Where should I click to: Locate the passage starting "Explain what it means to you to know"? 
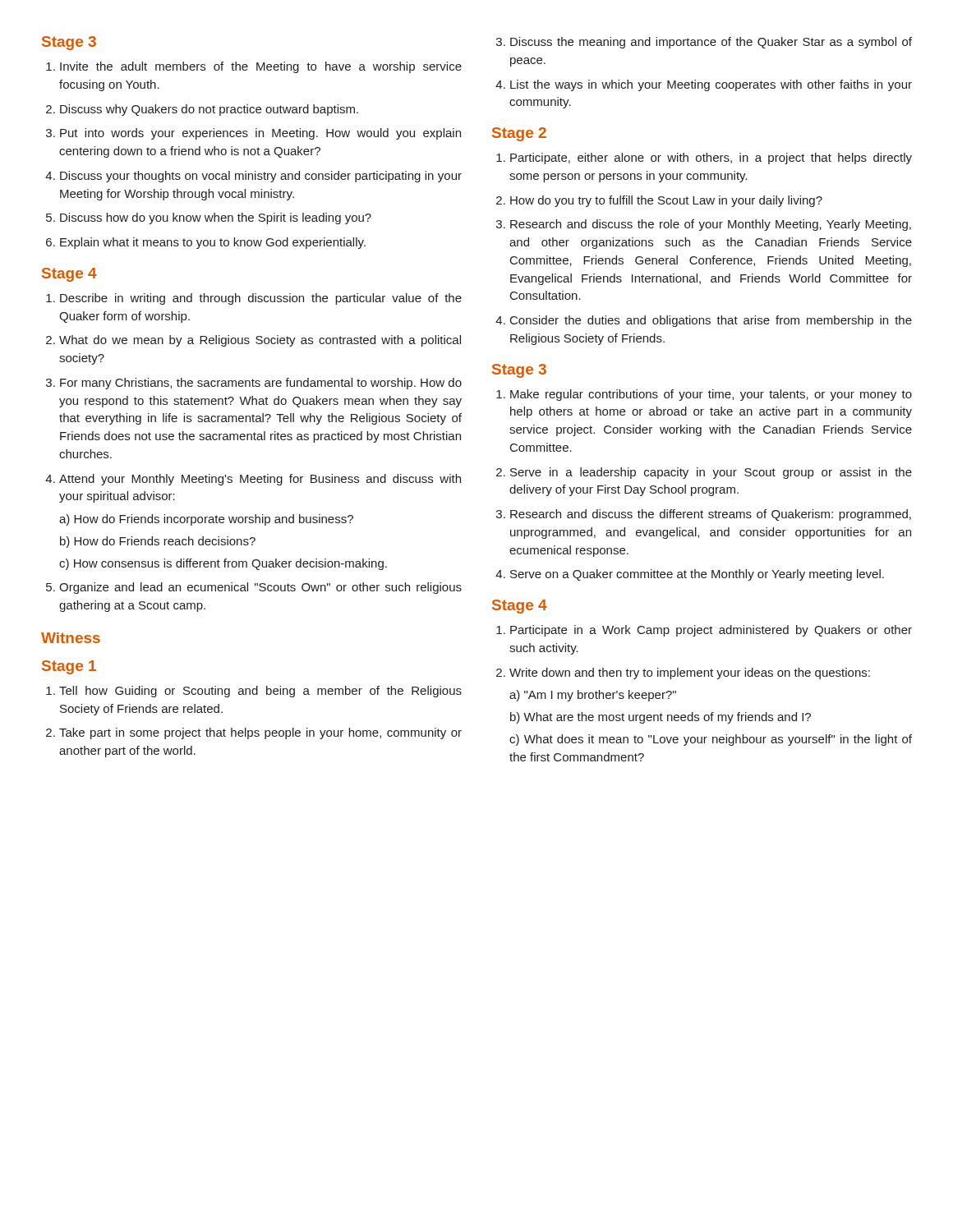(213, 242)
